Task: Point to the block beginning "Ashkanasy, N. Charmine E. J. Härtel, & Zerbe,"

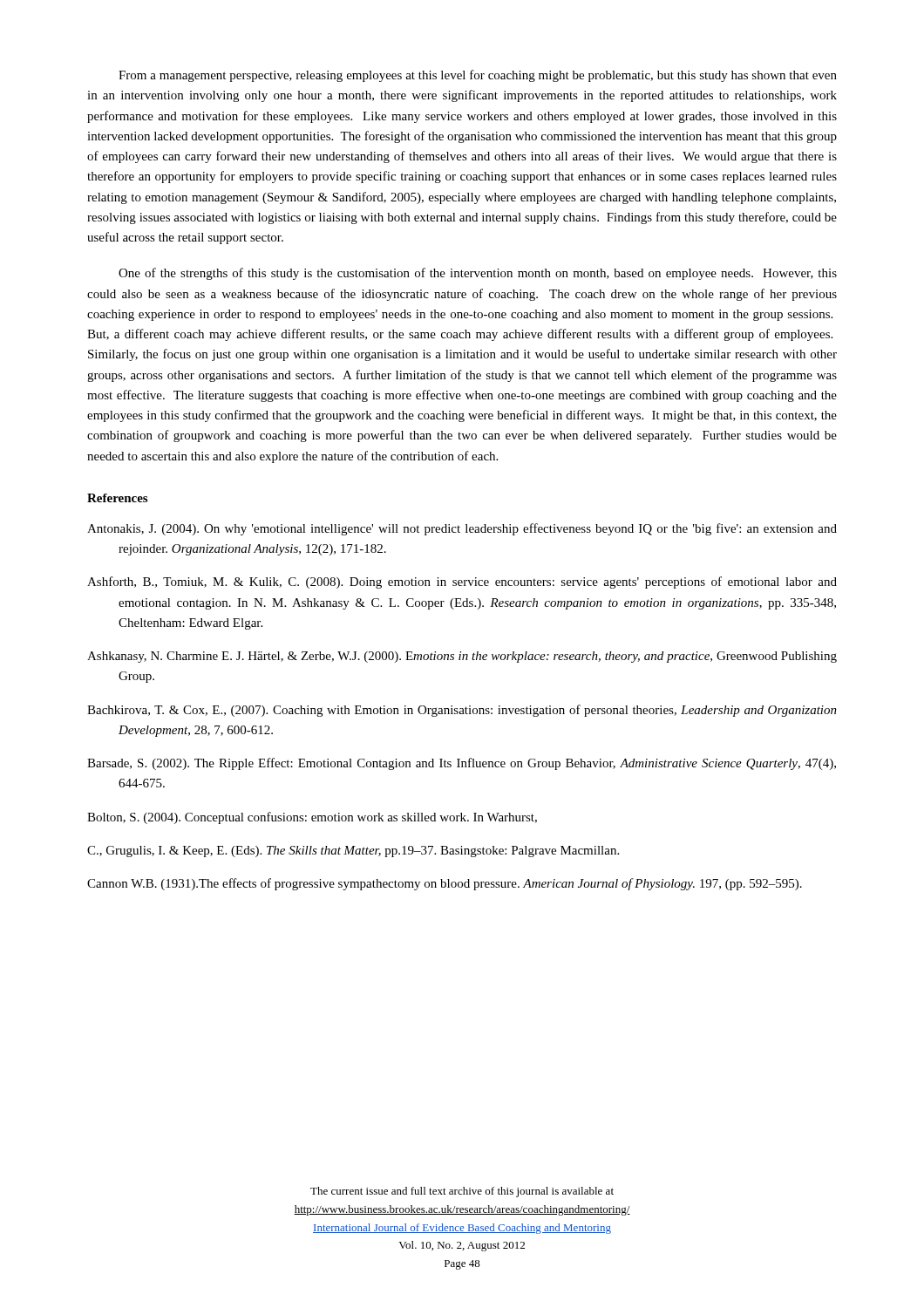Action: [x=462, y=666]
